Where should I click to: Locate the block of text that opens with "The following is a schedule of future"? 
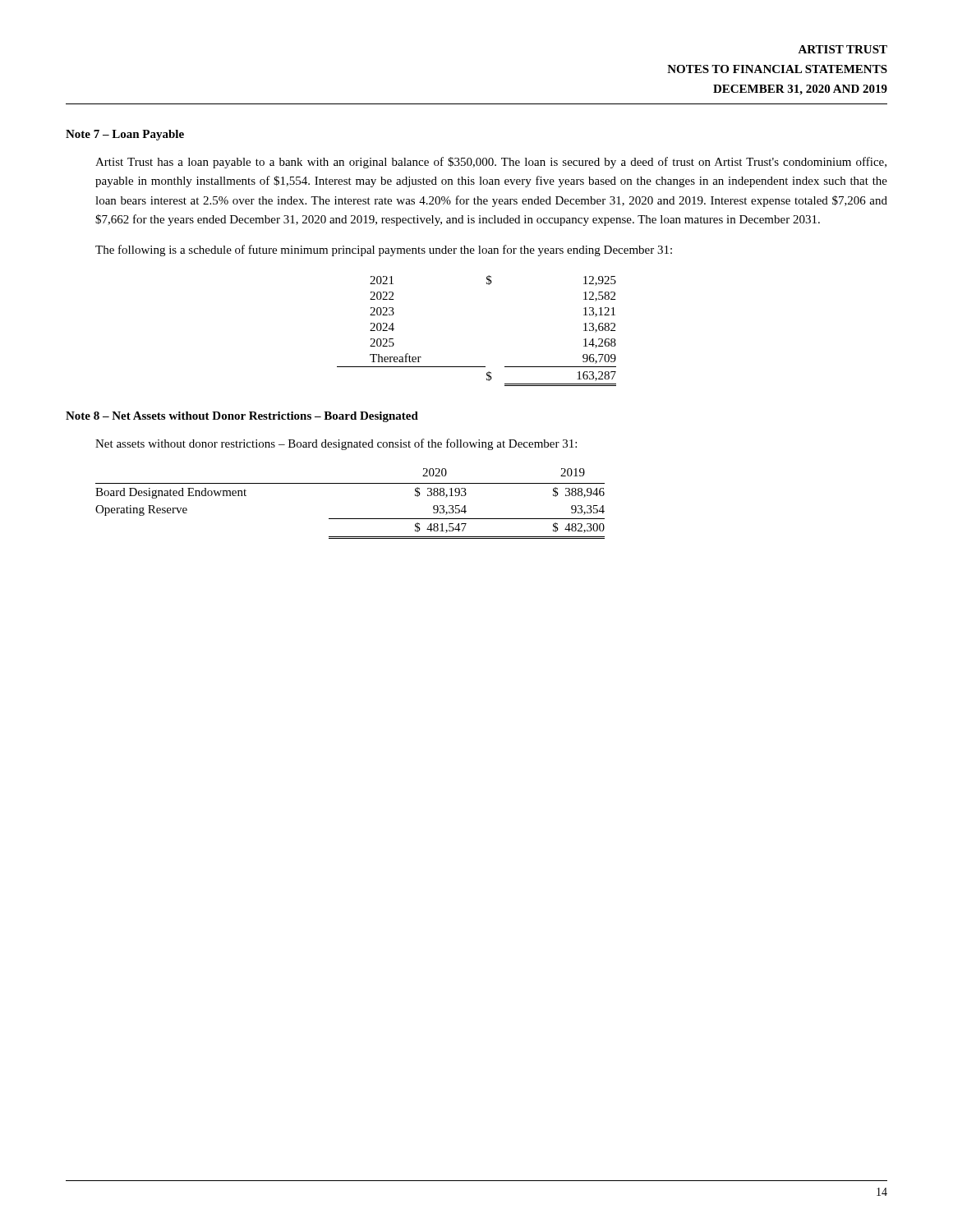tap(384, 250)
